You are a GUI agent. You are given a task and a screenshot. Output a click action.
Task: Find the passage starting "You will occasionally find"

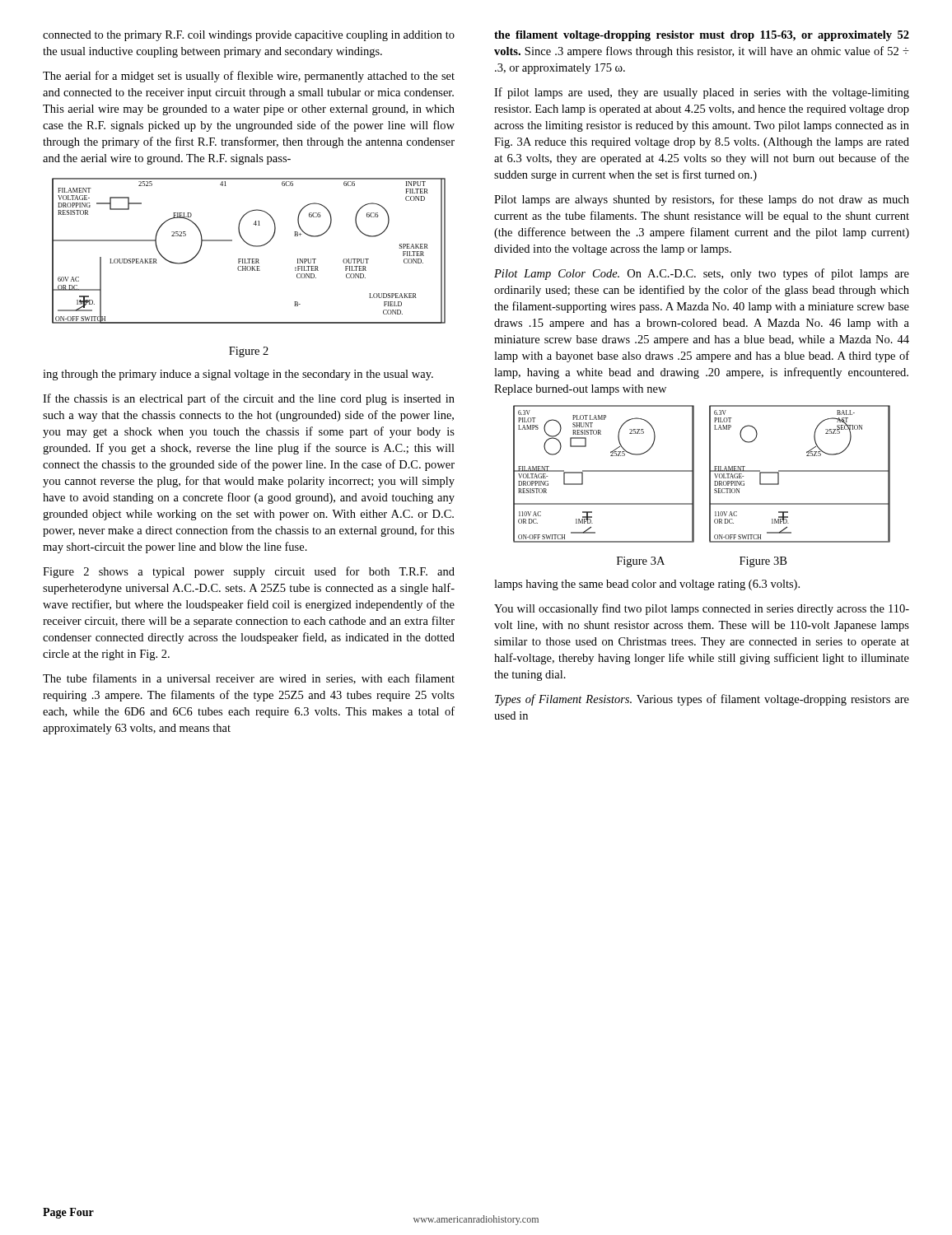tap(702, 641)
